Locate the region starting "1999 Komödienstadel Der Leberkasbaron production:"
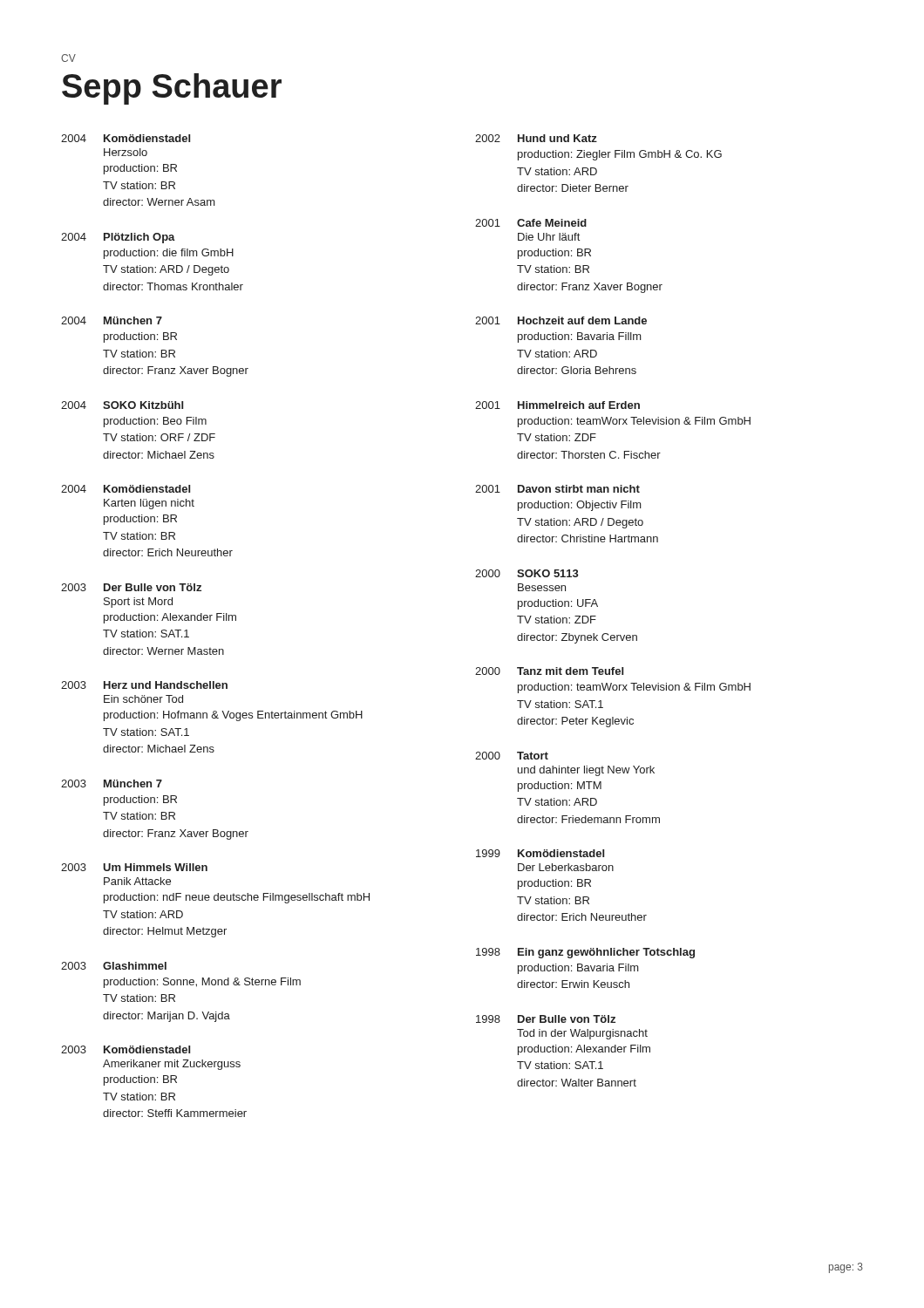 (x=540, y=853)
